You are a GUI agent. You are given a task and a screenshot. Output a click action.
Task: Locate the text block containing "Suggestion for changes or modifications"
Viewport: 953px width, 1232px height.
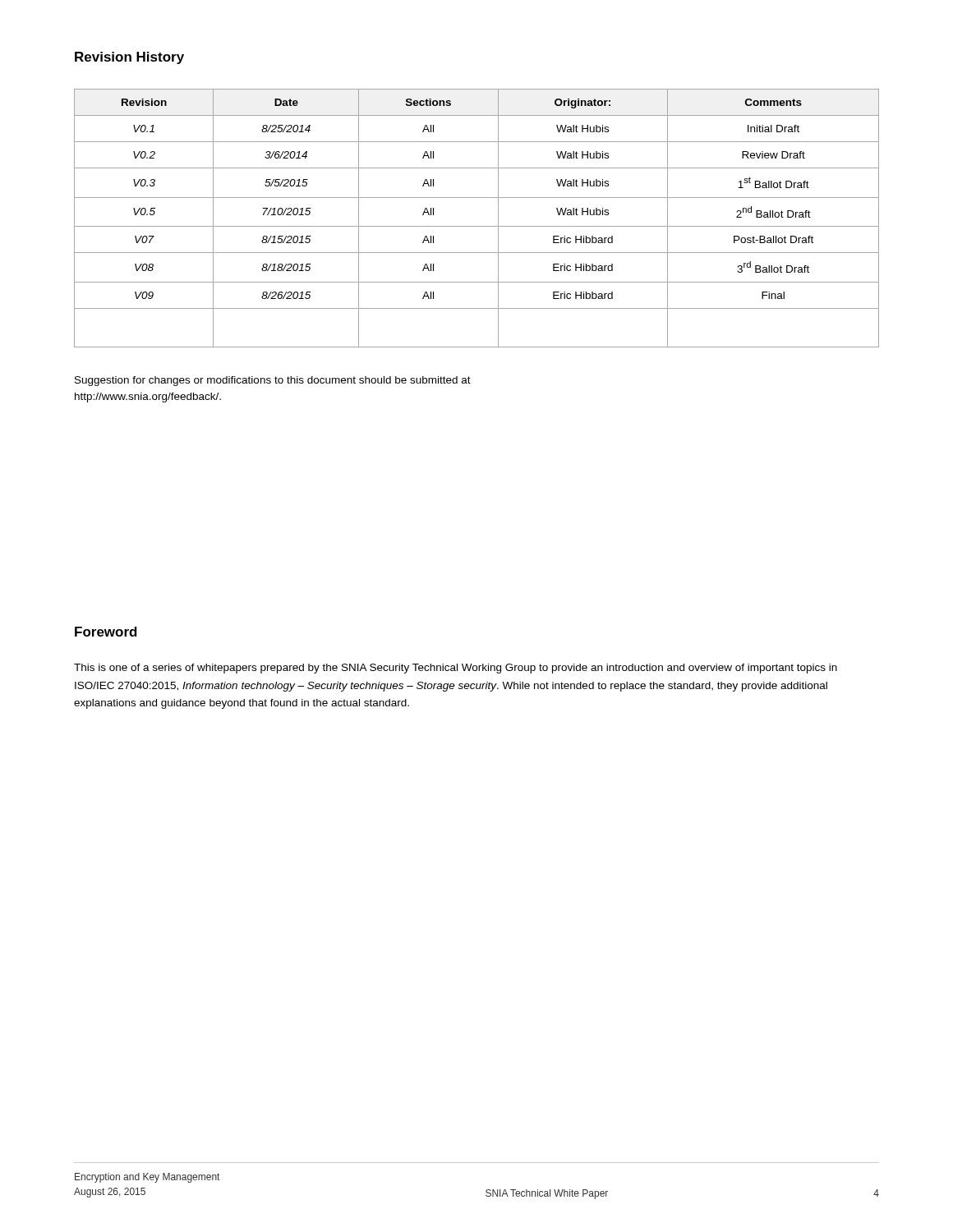coord(476,388)
